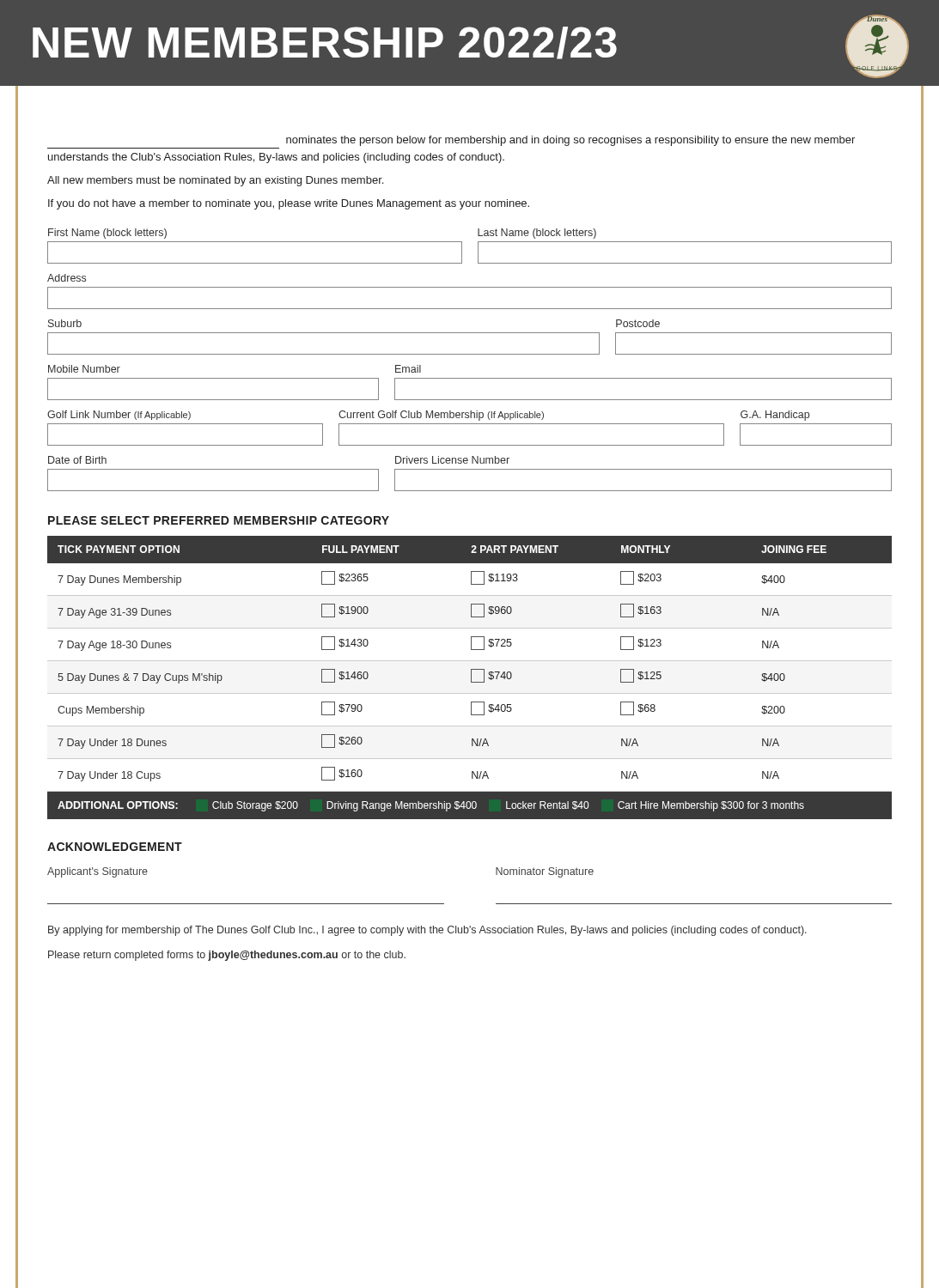Click on the text that reads "Nominator Signature"

[545, 872]
